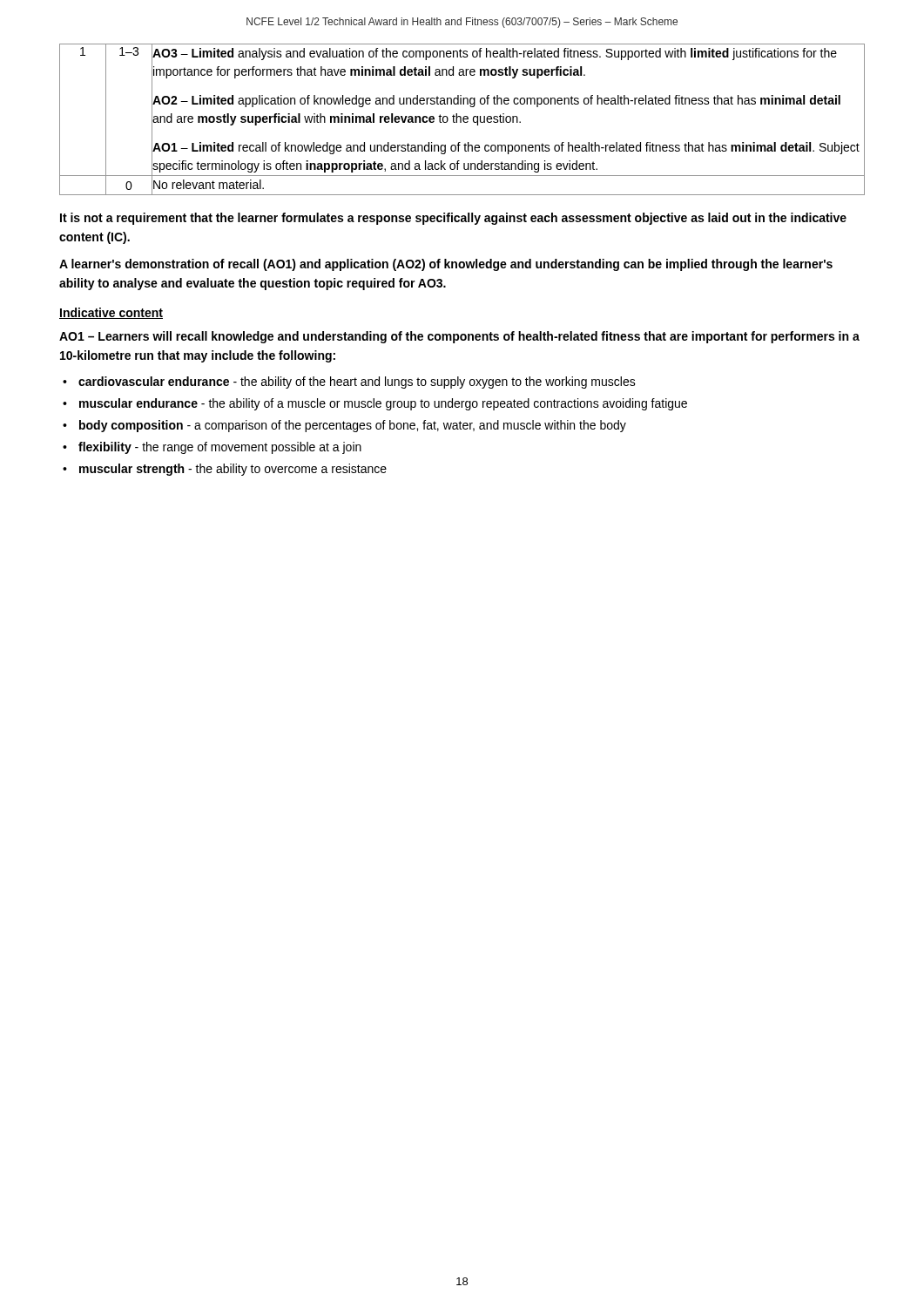This screenshot has height=1307, width=924.
Task: Find the block on this page that starts "muscular strength - the ability to overcome"
Action: [233, 469]
